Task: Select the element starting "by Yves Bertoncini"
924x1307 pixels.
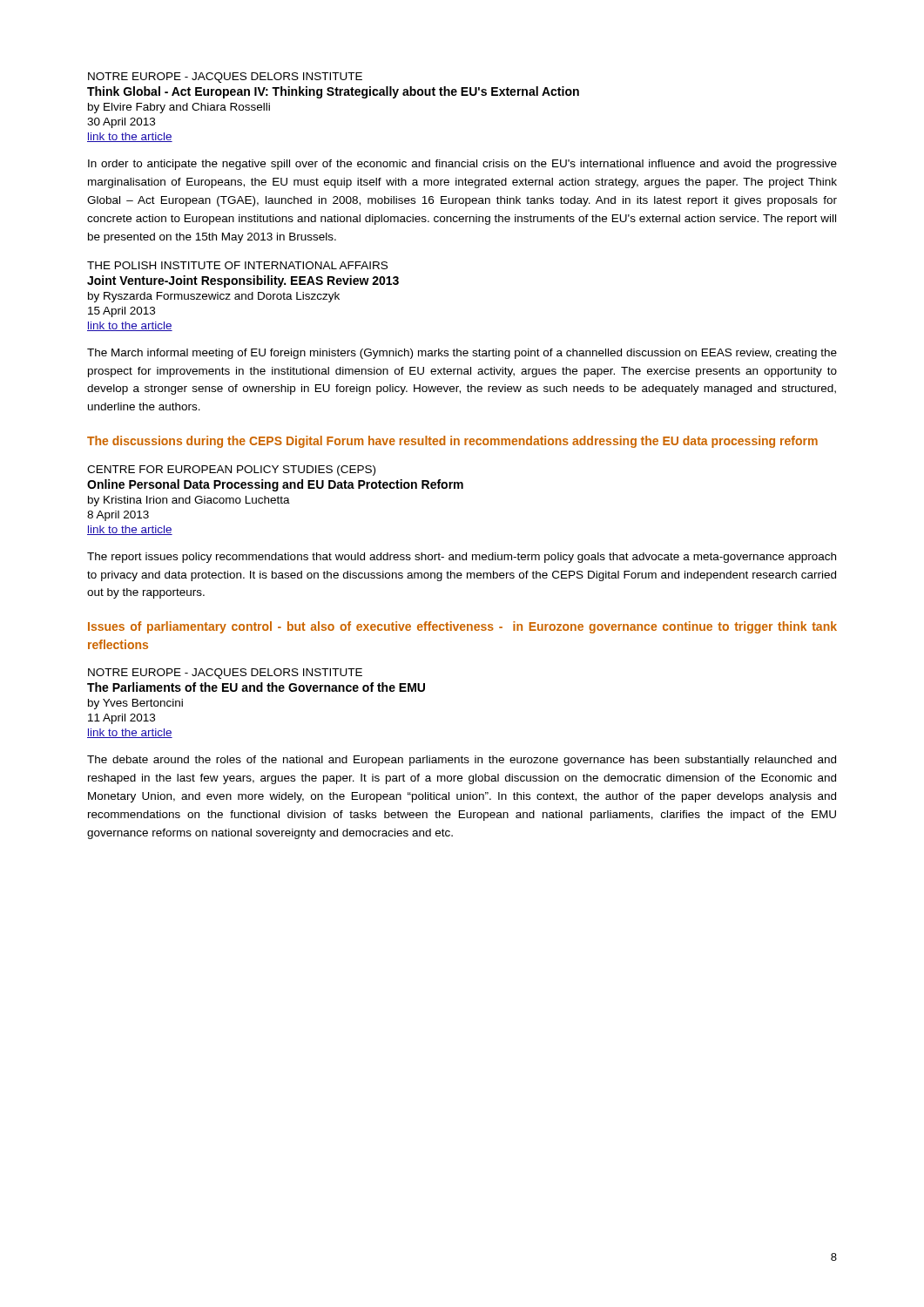Action: coord(135,703)
